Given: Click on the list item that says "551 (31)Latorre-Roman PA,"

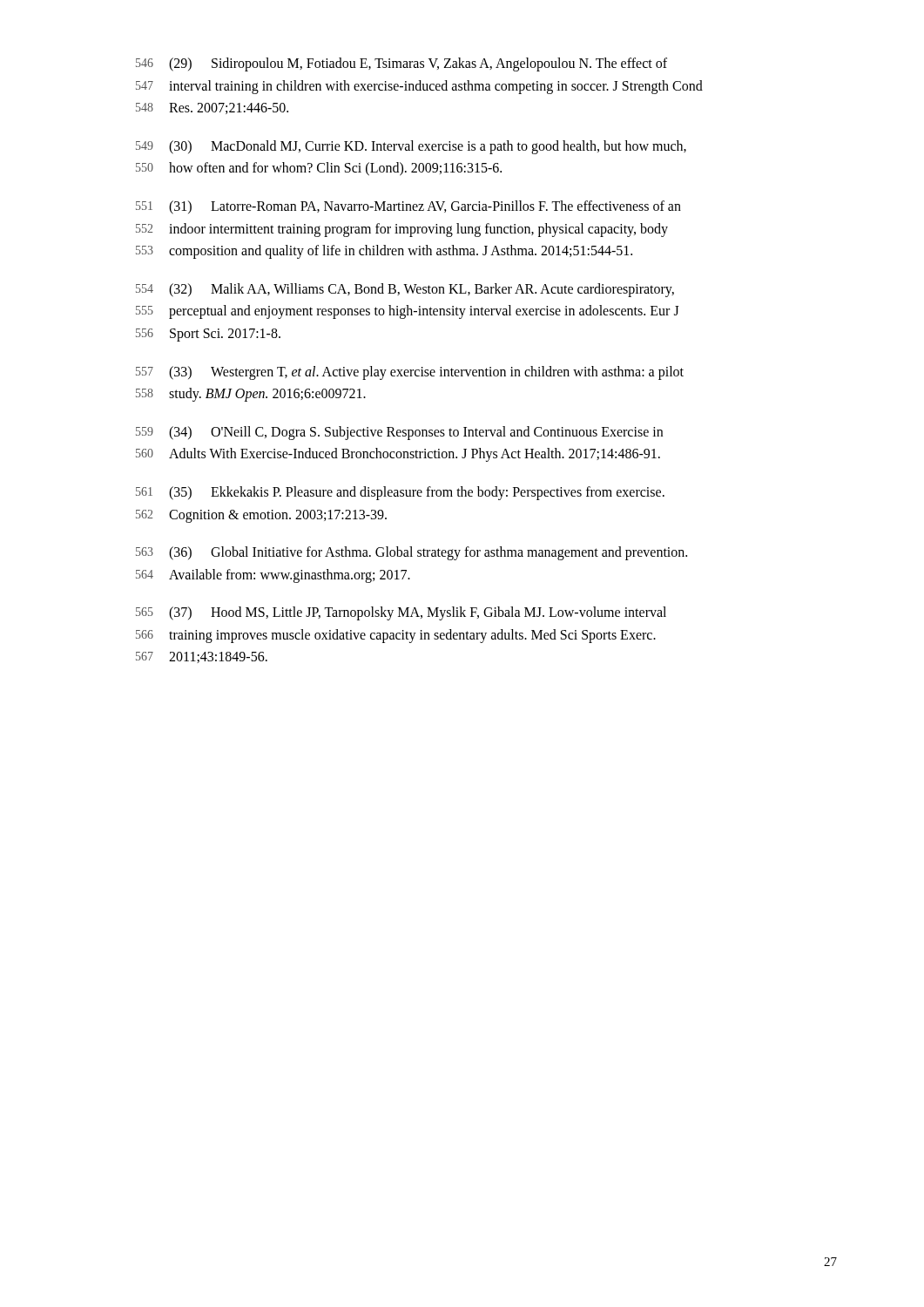Looking at the screenshot, I should (471, 229).
